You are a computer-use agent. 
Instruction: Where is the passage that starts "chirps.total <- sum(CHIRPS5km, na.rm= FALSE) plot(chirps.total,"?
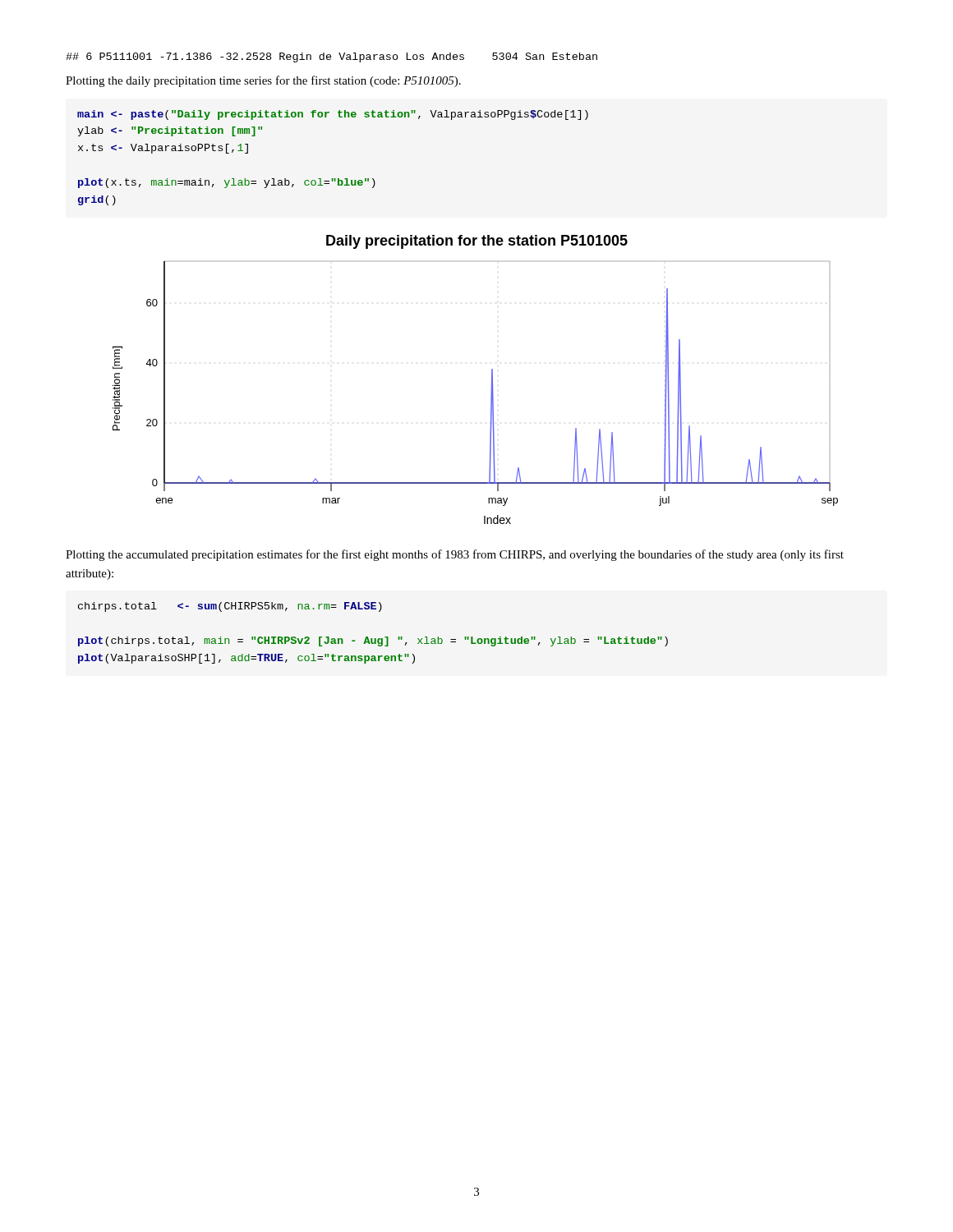[x=373, y=632]
